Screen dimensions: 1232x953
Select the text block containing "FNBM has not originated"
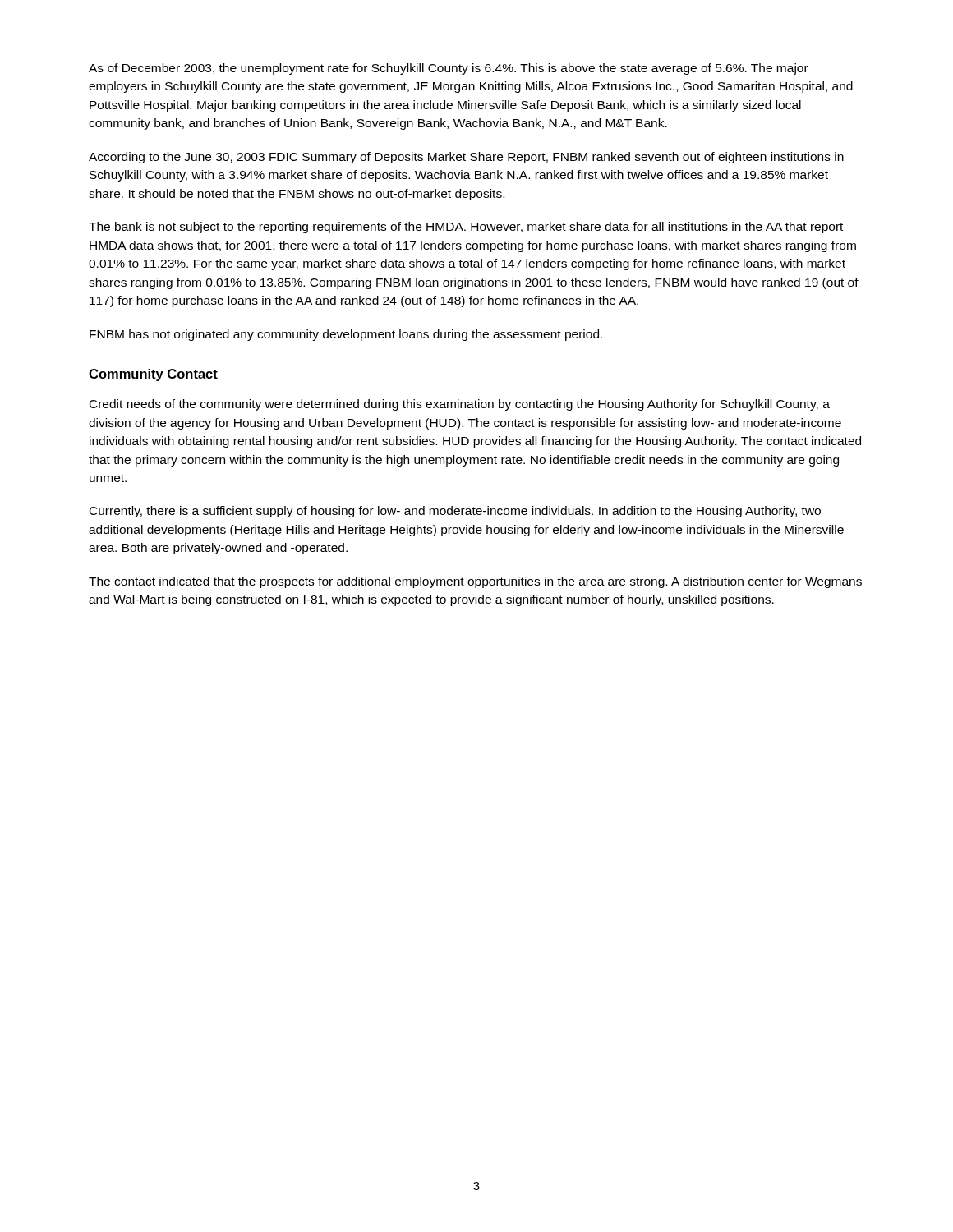(346, 334)
